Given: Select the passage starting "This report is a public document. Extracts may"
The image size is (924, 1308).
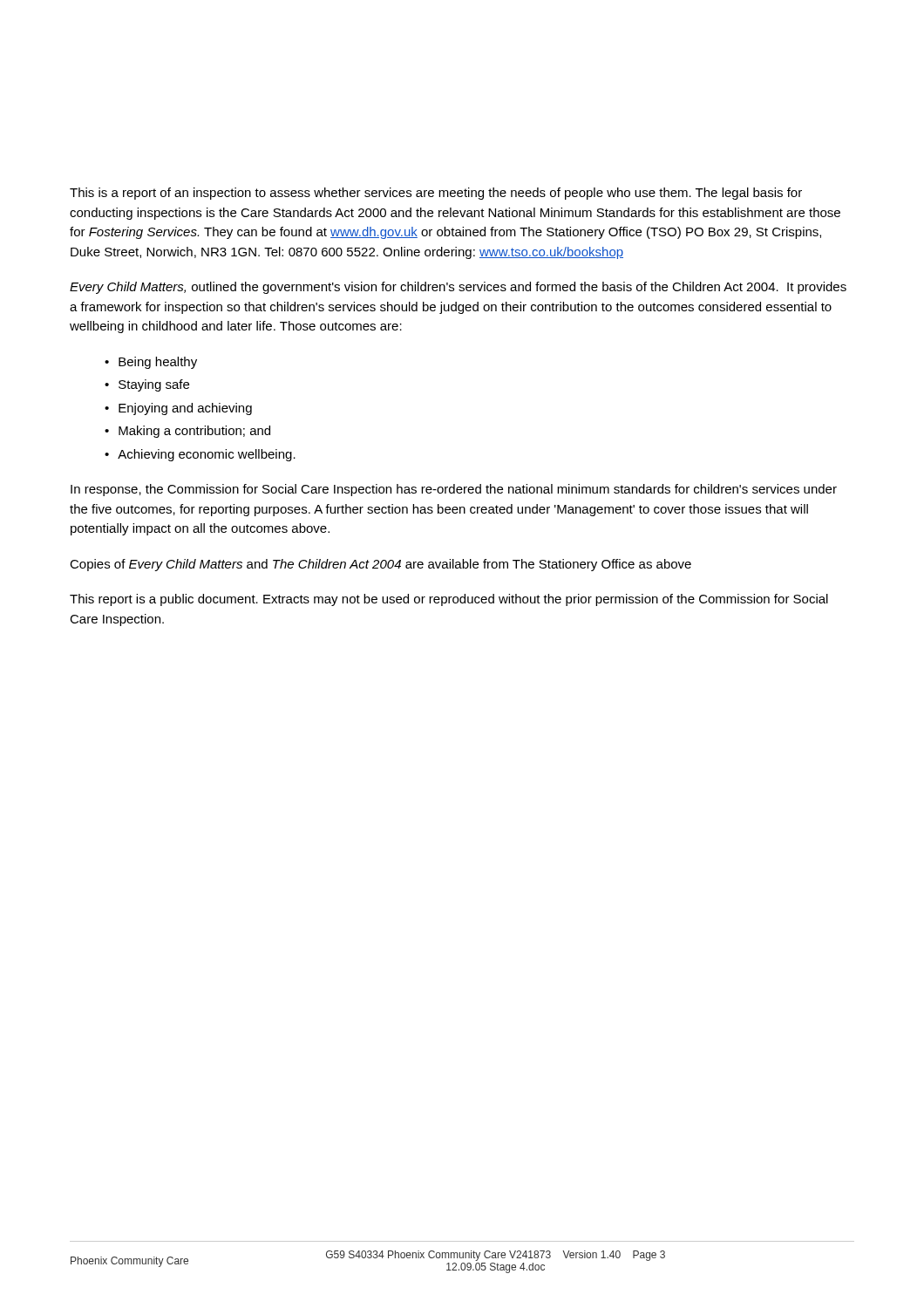Looking at the screenshot, I should tap(449, 608).
